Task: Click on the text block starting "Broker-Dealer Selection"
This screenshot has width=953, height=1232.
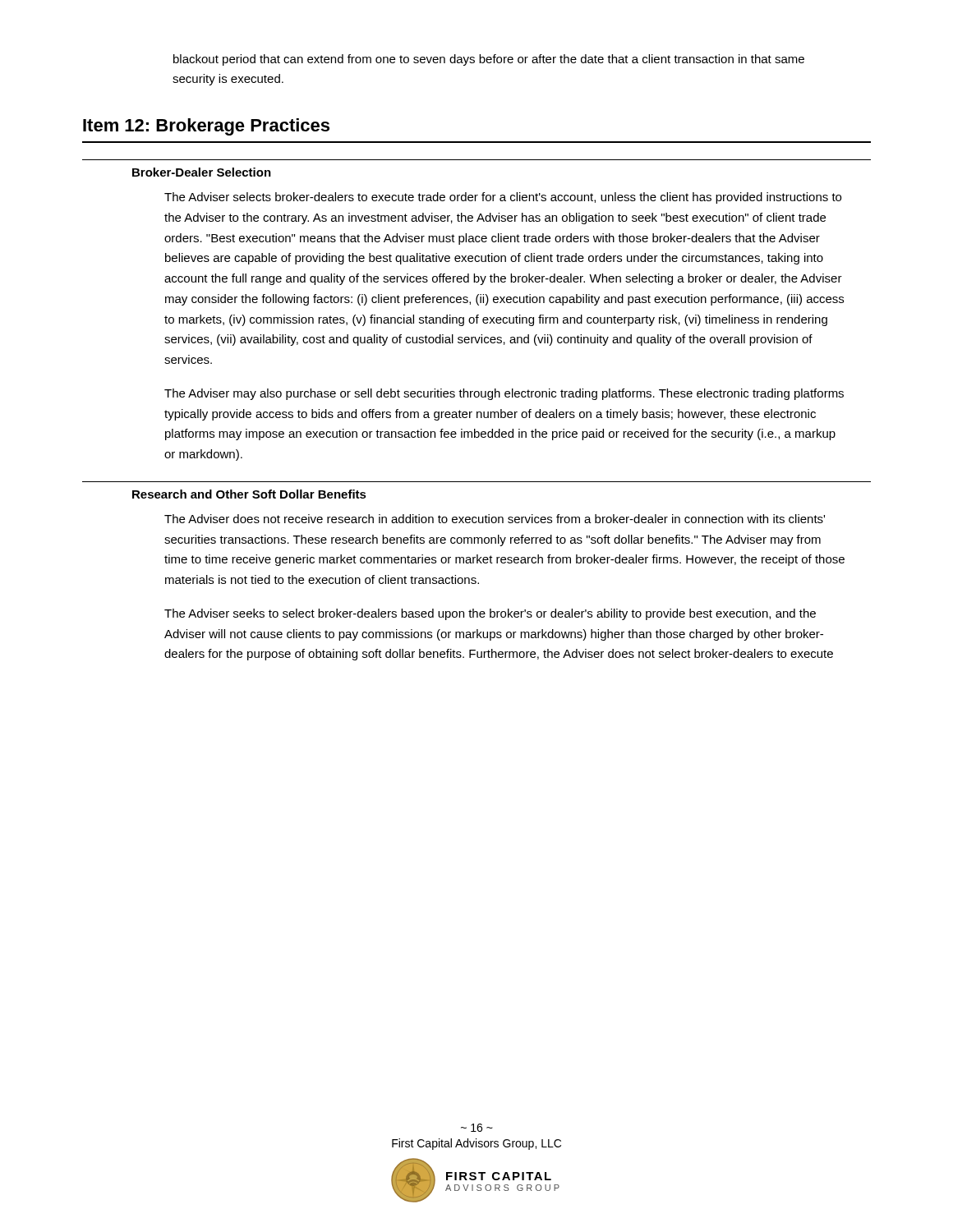Action: click(x=201, y=172)
